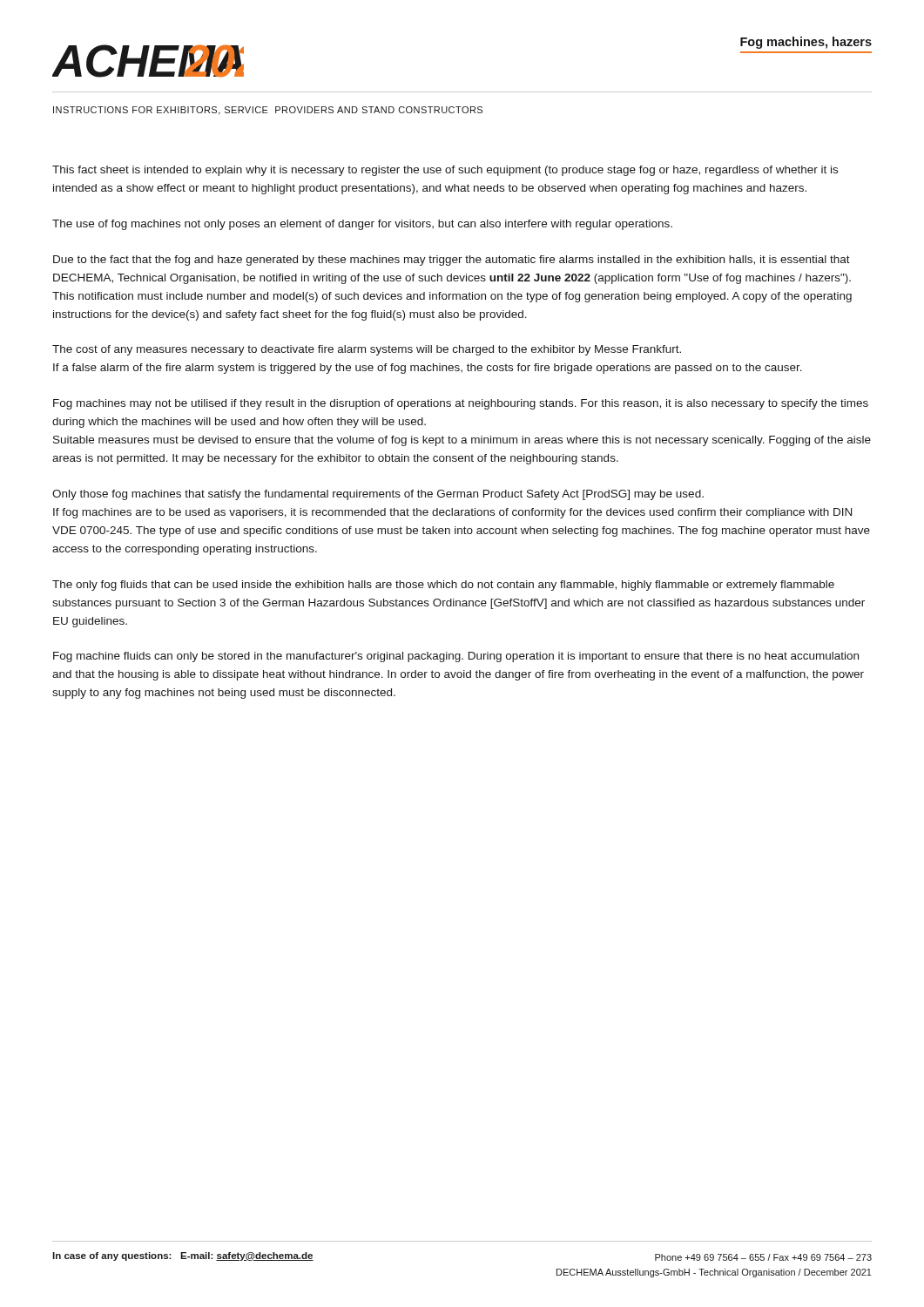The width and height of the screenshot is (924, 1307).
Task: Locate the element starting "The only fog fluids"
Action: (459, 602)
